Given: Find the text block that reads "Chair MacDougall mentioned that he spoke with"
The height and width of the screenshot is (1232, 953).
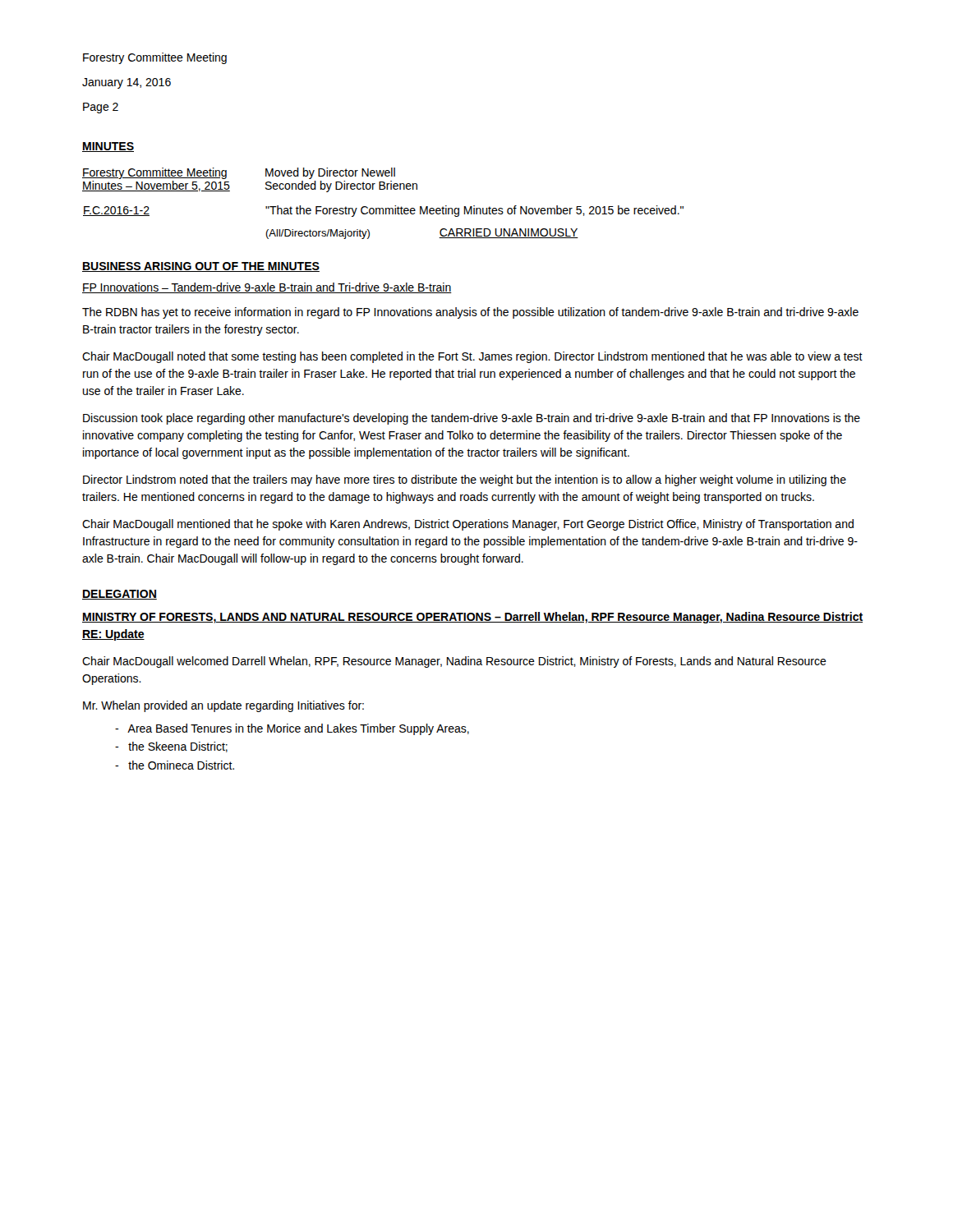Looking at the screenshot, I should click(470, 541).
